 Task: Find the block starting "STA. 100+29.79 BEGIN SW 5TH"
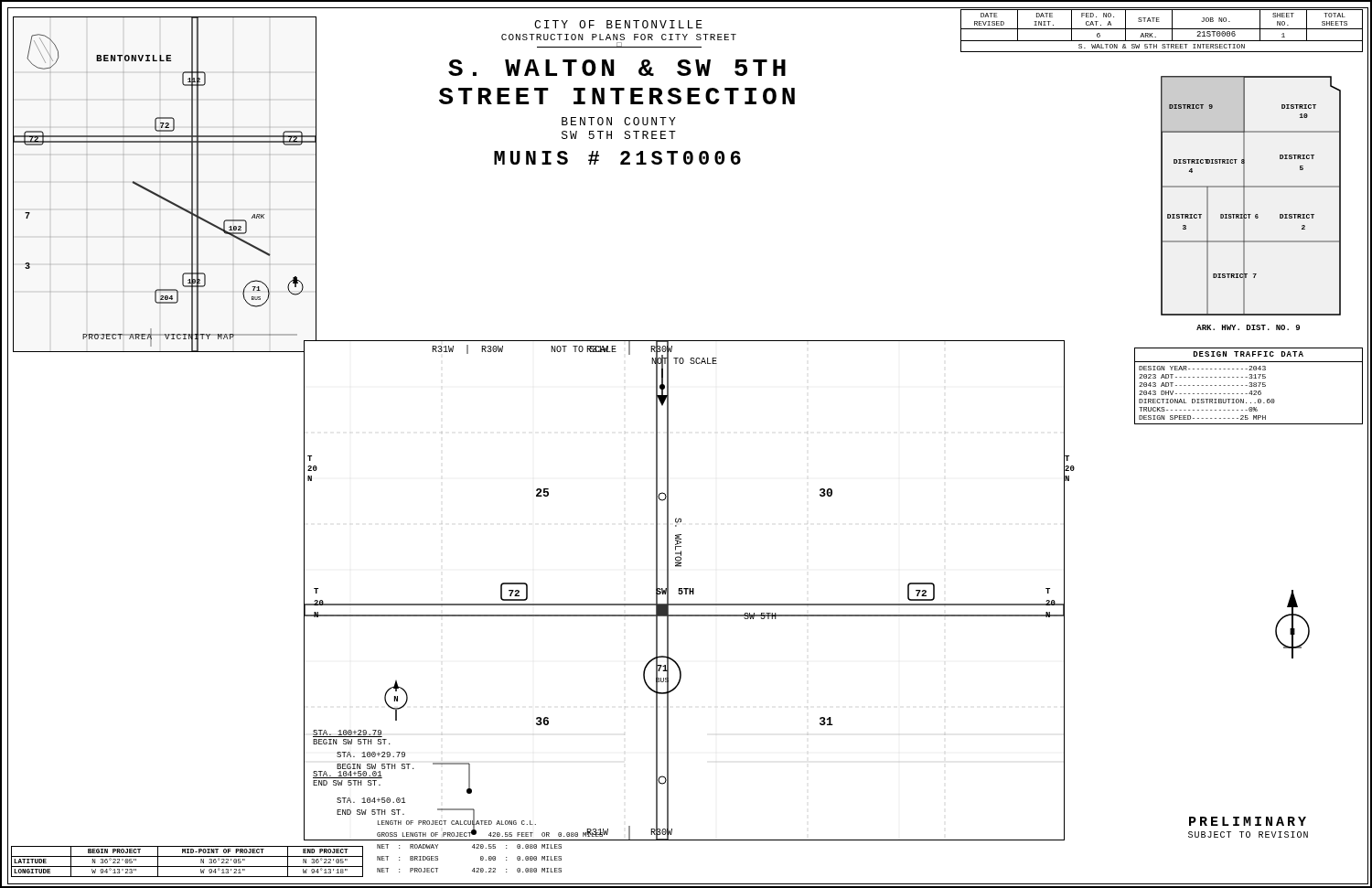pos(352,738)
